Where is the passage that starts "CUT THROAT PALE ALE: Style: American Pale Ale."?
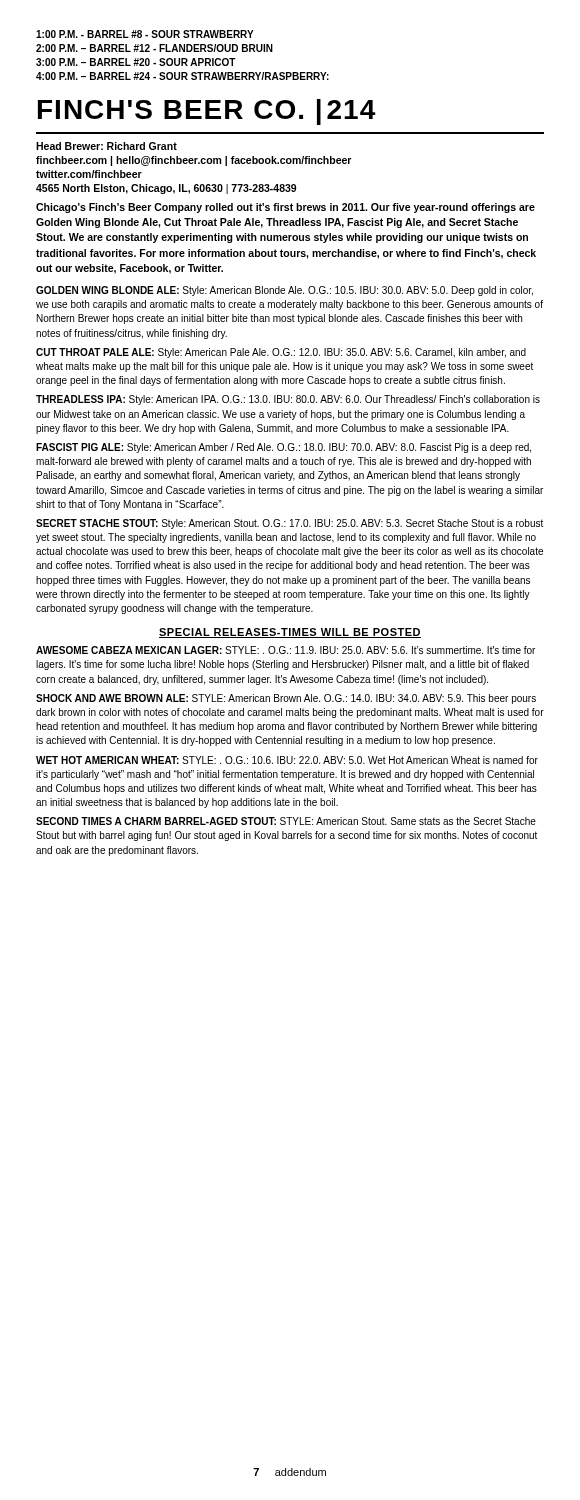Screen dimensions: 1500x580 (285, 367)
